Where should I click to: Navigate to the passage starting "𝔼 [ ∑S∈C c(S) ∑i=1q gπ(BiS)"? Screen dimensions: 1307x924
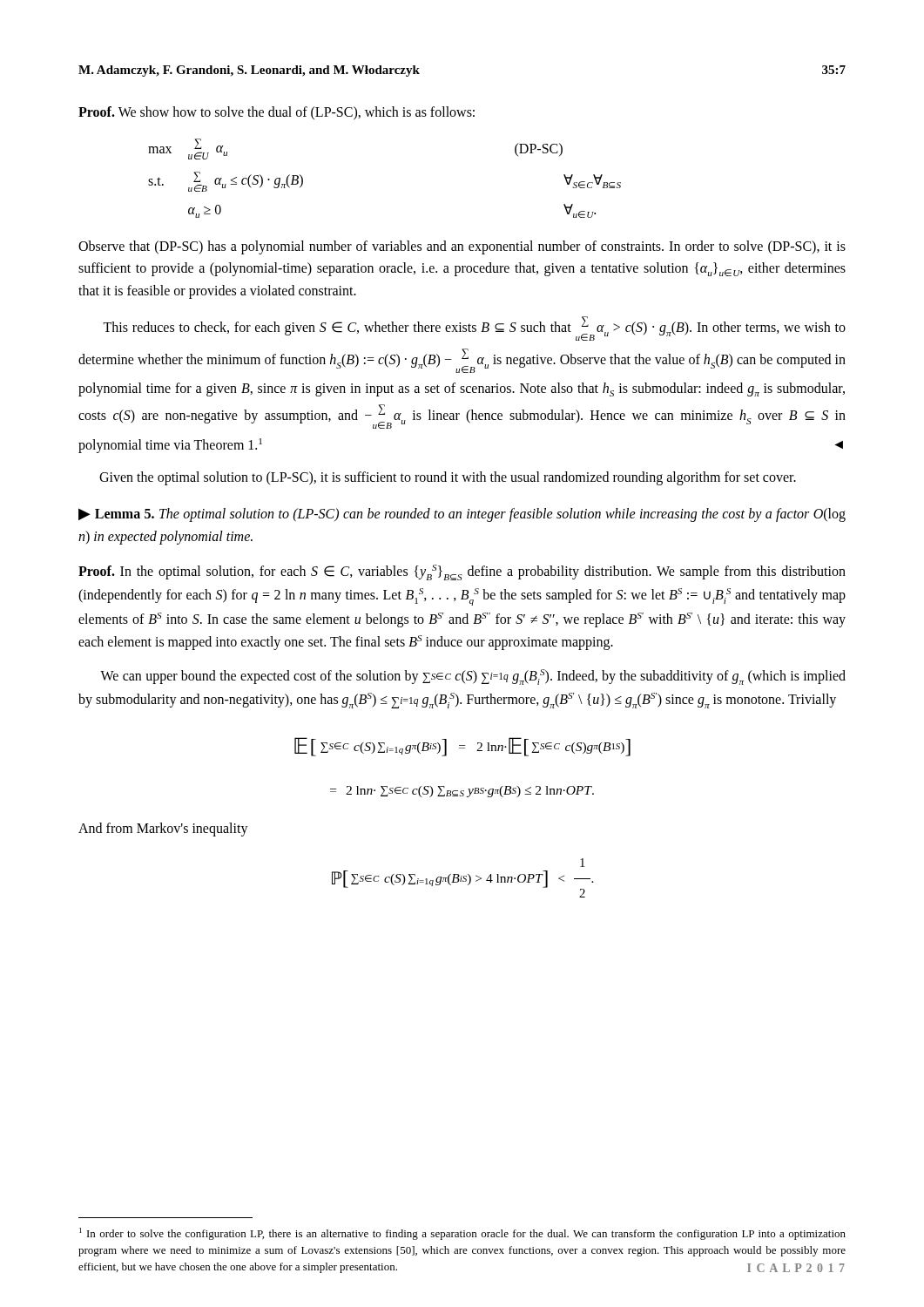(462, 747)
